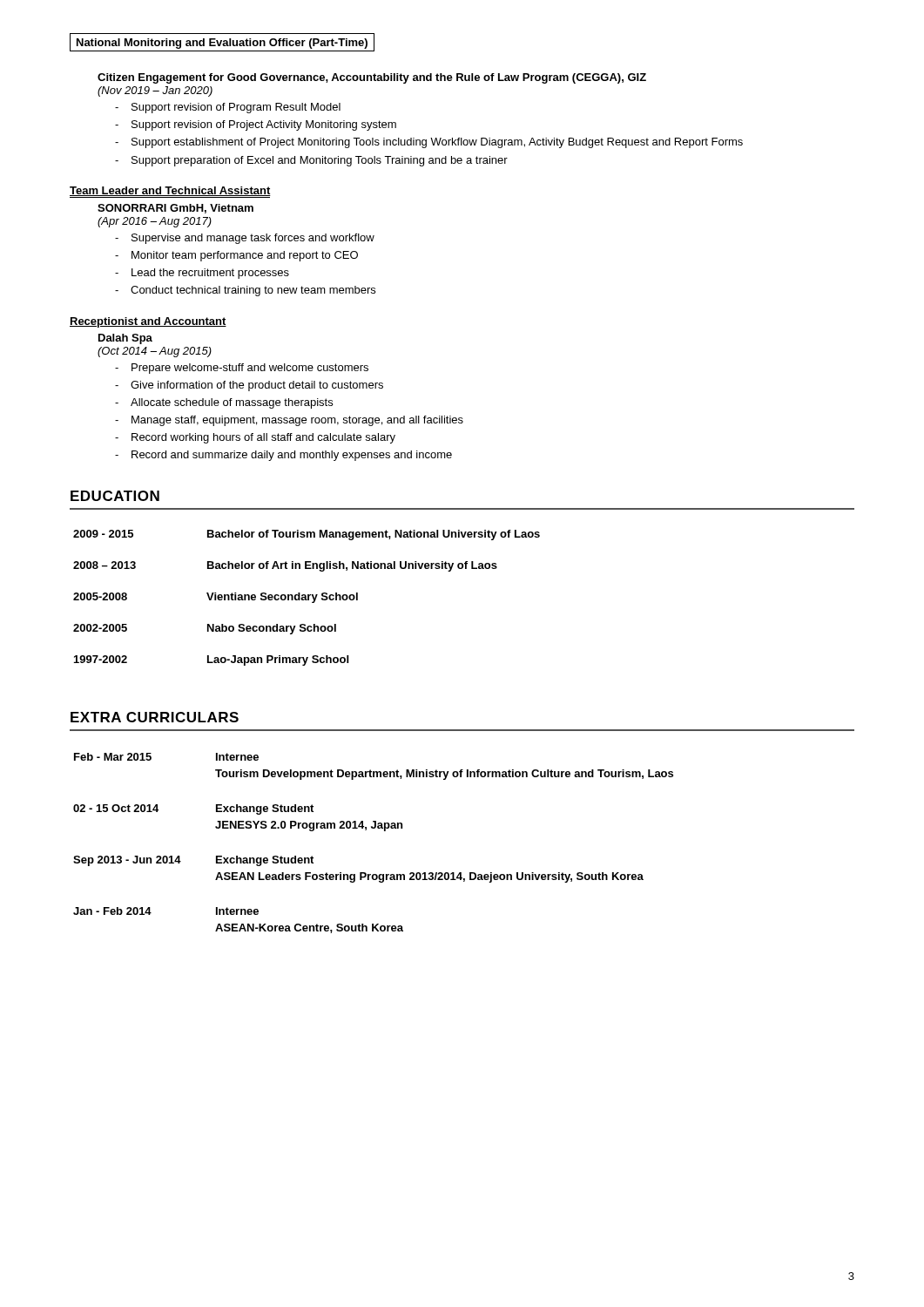Find the table that mentions "Bachelor of Tourism"
The width and height of the screenshot is (924, 1307).
pyautogui.click(x=462, y=597)
